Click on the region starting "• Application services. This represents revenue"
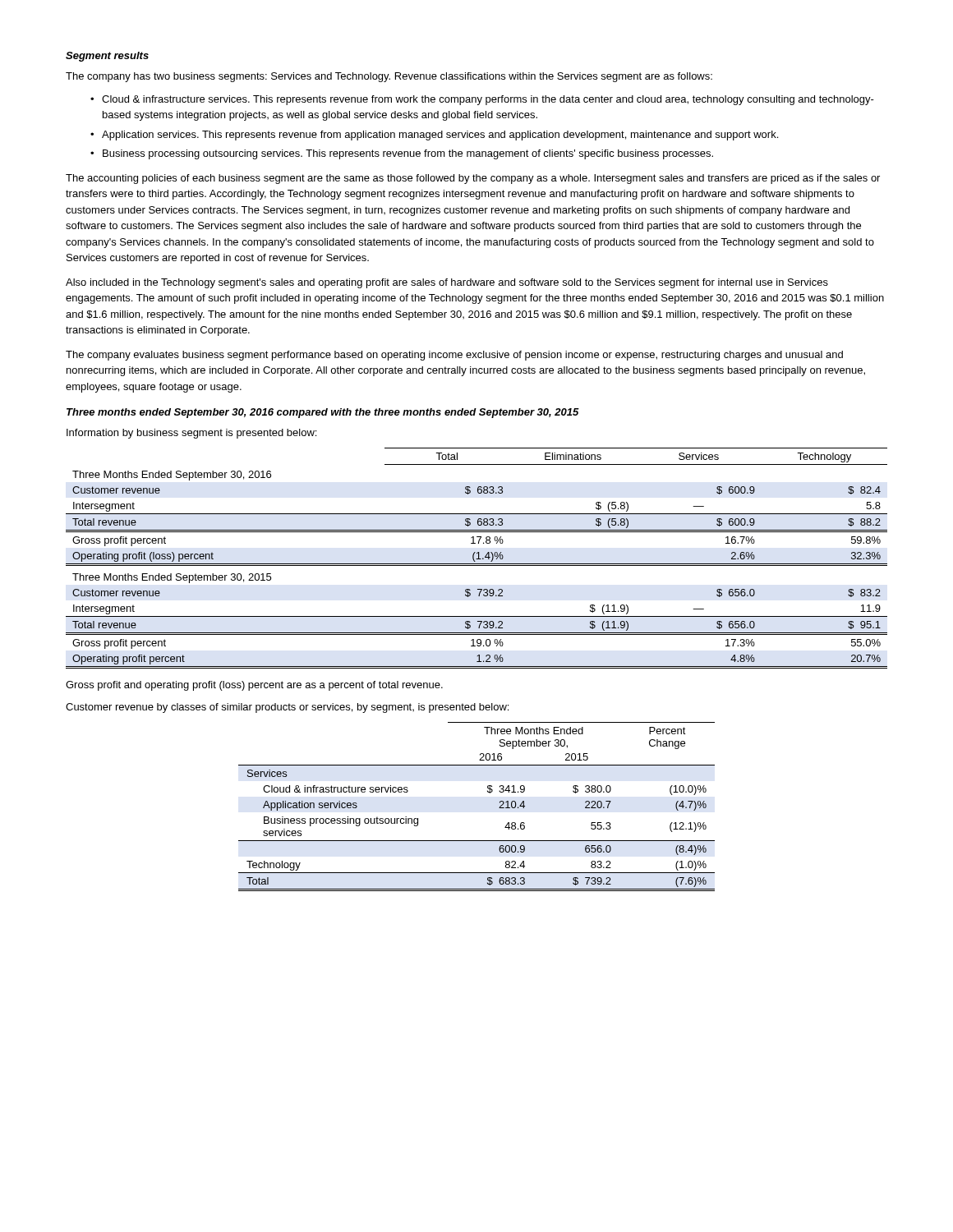Screen dimensions: 1232x953 (x=435, y=134)
